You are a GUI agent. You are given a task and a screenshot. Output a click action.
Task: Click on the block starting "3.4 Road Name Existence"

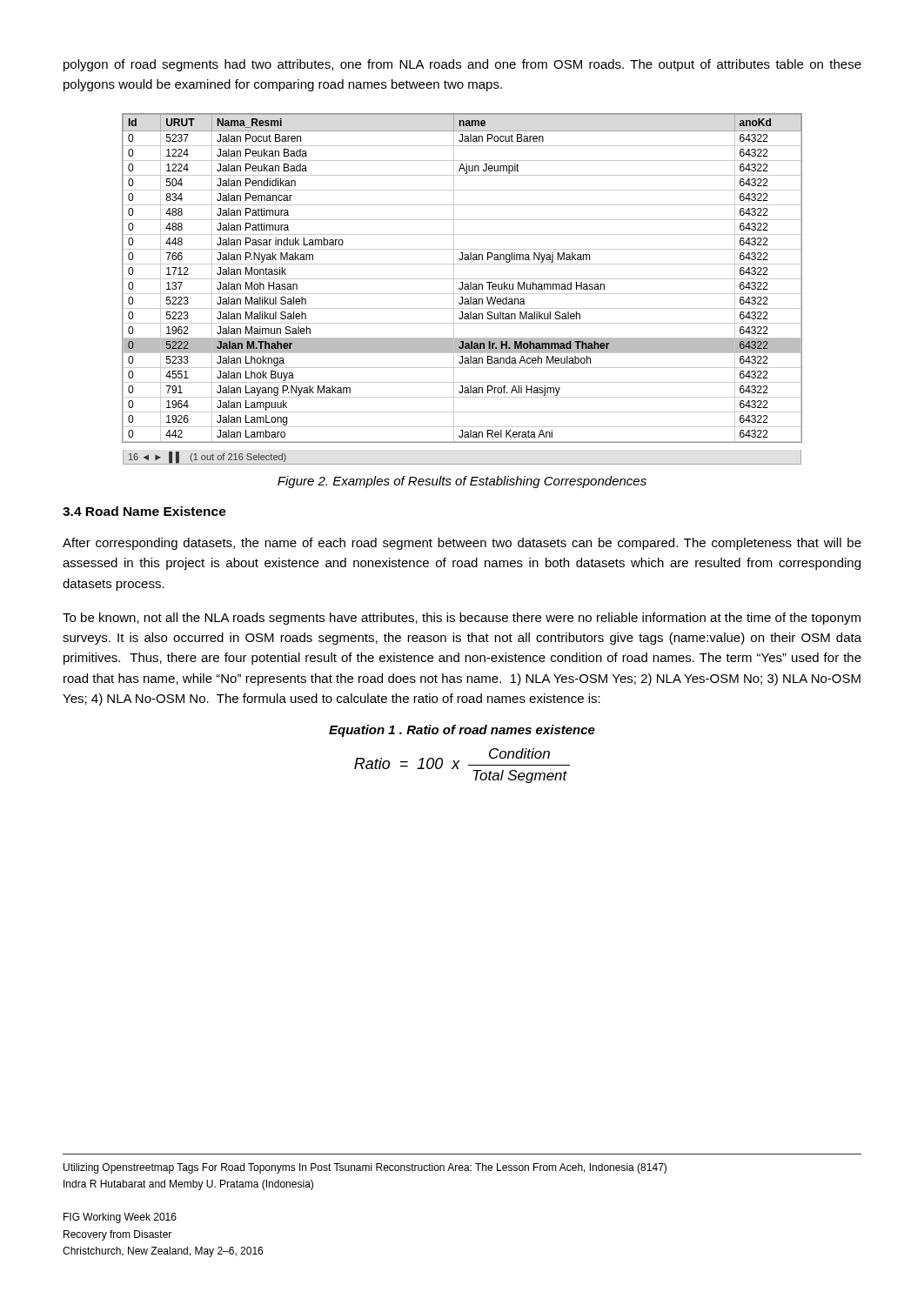coord(144,511)
